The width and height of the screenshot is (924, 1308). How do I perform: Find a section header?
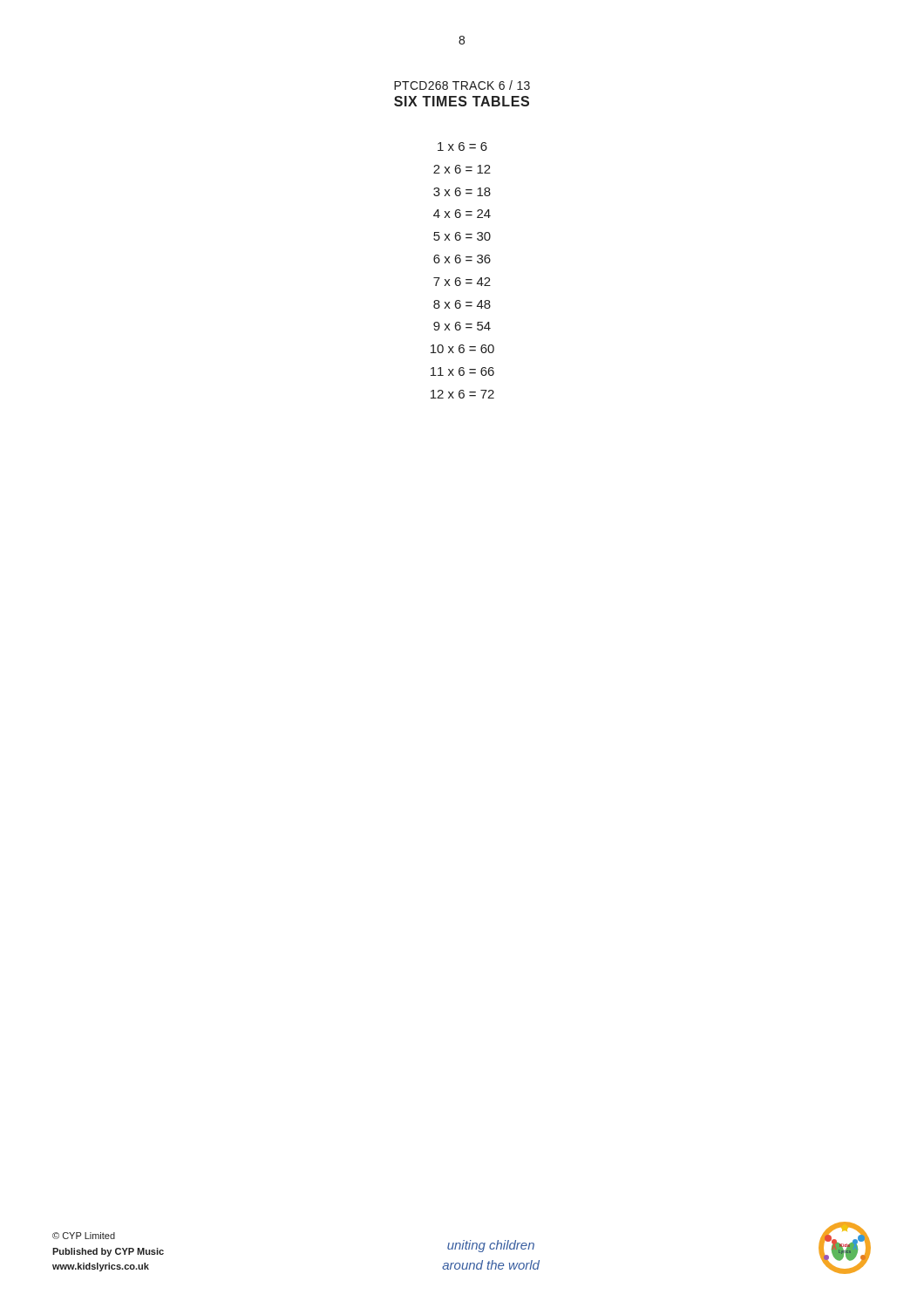tap(462, 94)
